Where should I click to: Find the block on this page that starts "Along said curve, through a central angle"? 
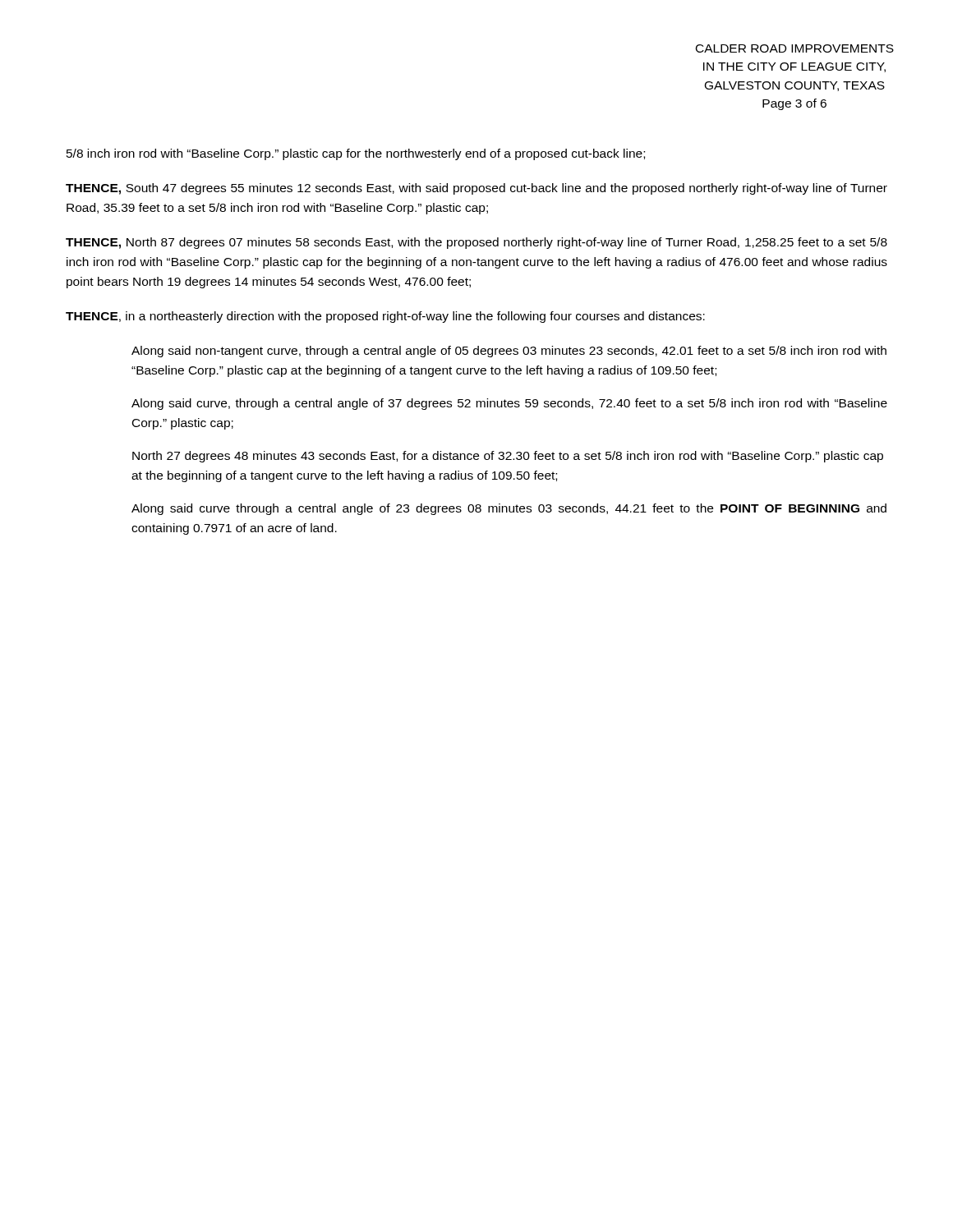pyautogui.click(x=509, y=413)
